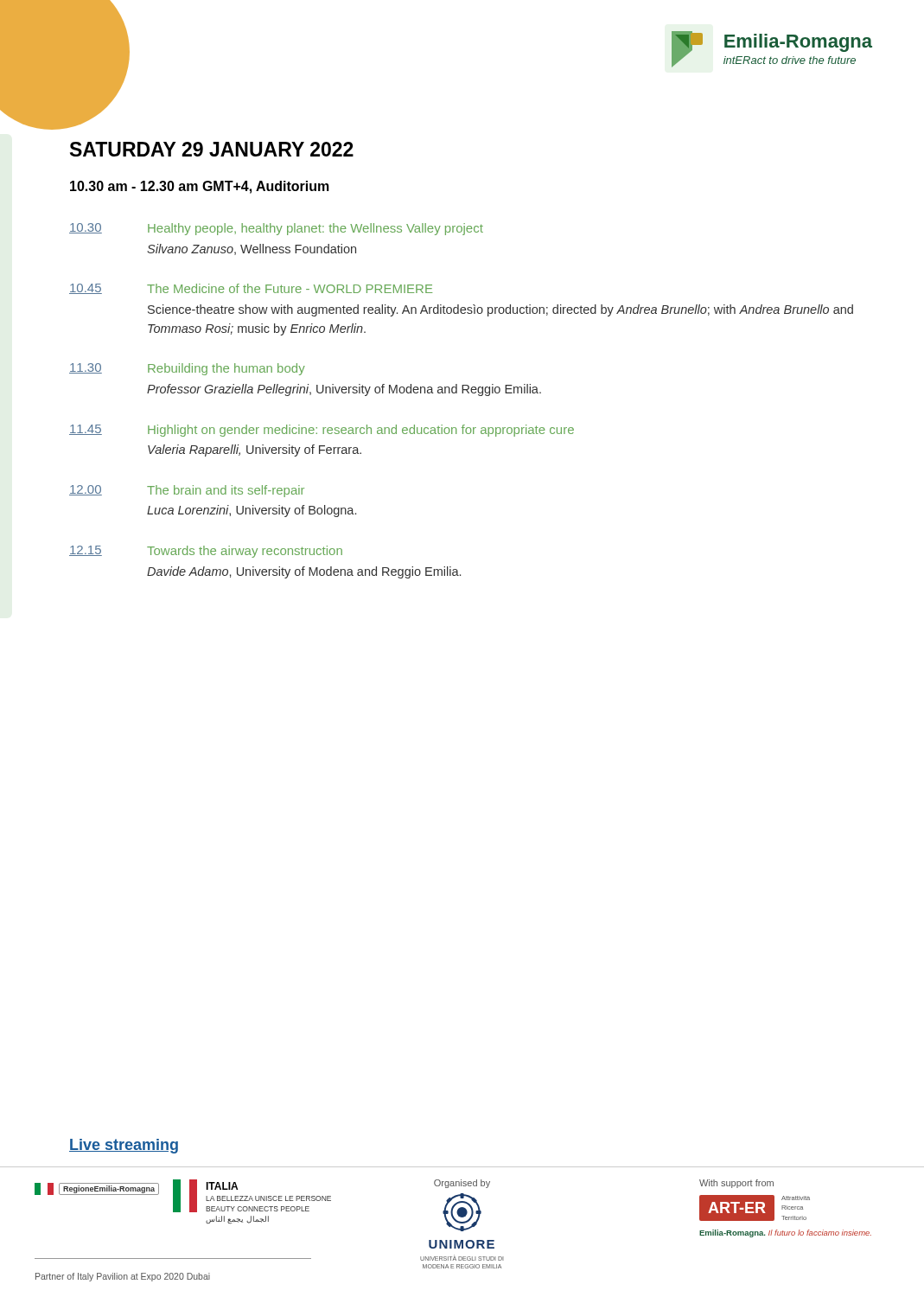The image size is (924, 1297).
Task: Select the list item containing "12.00 The brain"
Action: (187, 491)
